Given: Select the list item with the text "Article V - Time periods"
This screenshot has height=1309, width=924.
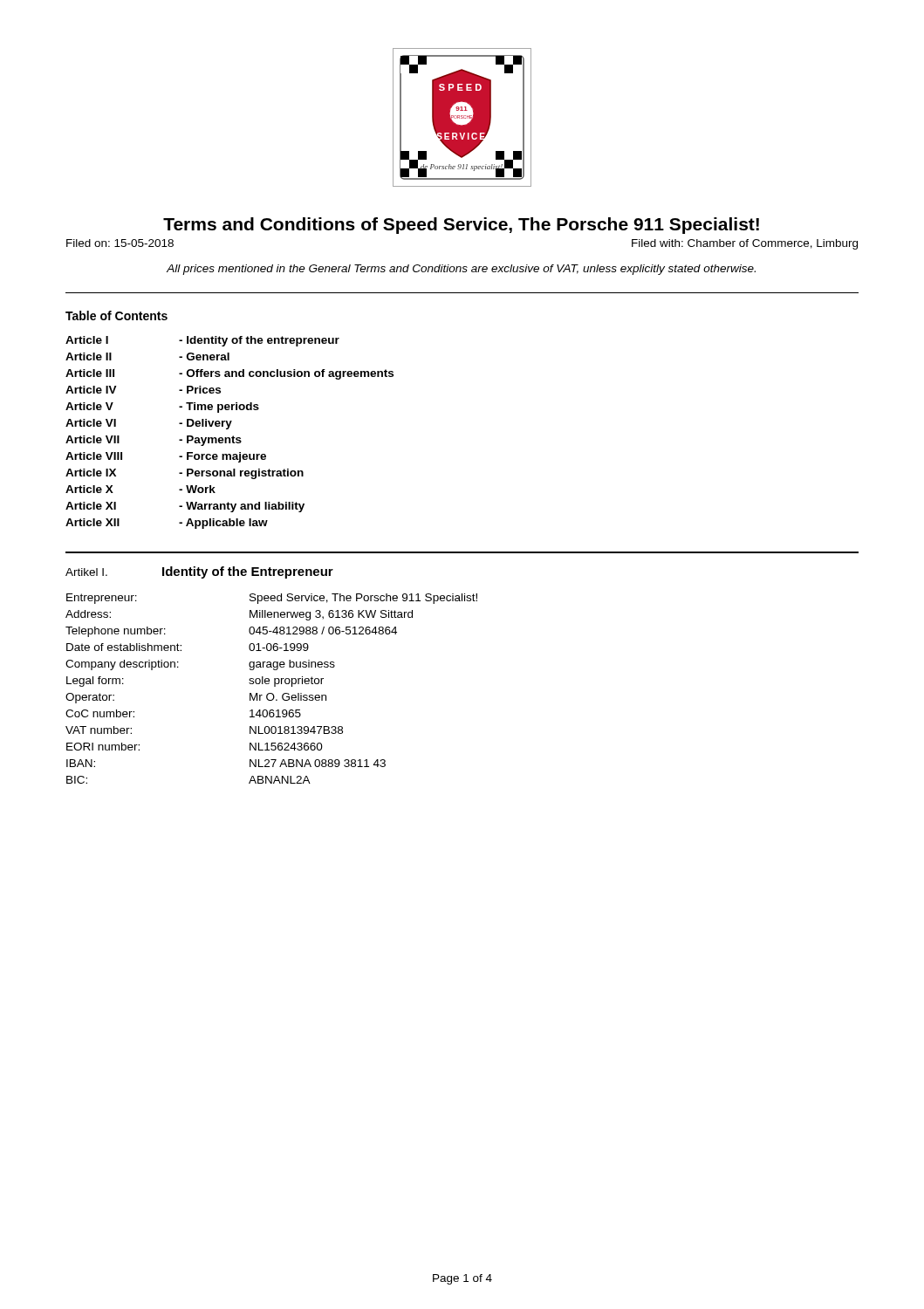Looking at the screenshot, I should coord(230,406).
